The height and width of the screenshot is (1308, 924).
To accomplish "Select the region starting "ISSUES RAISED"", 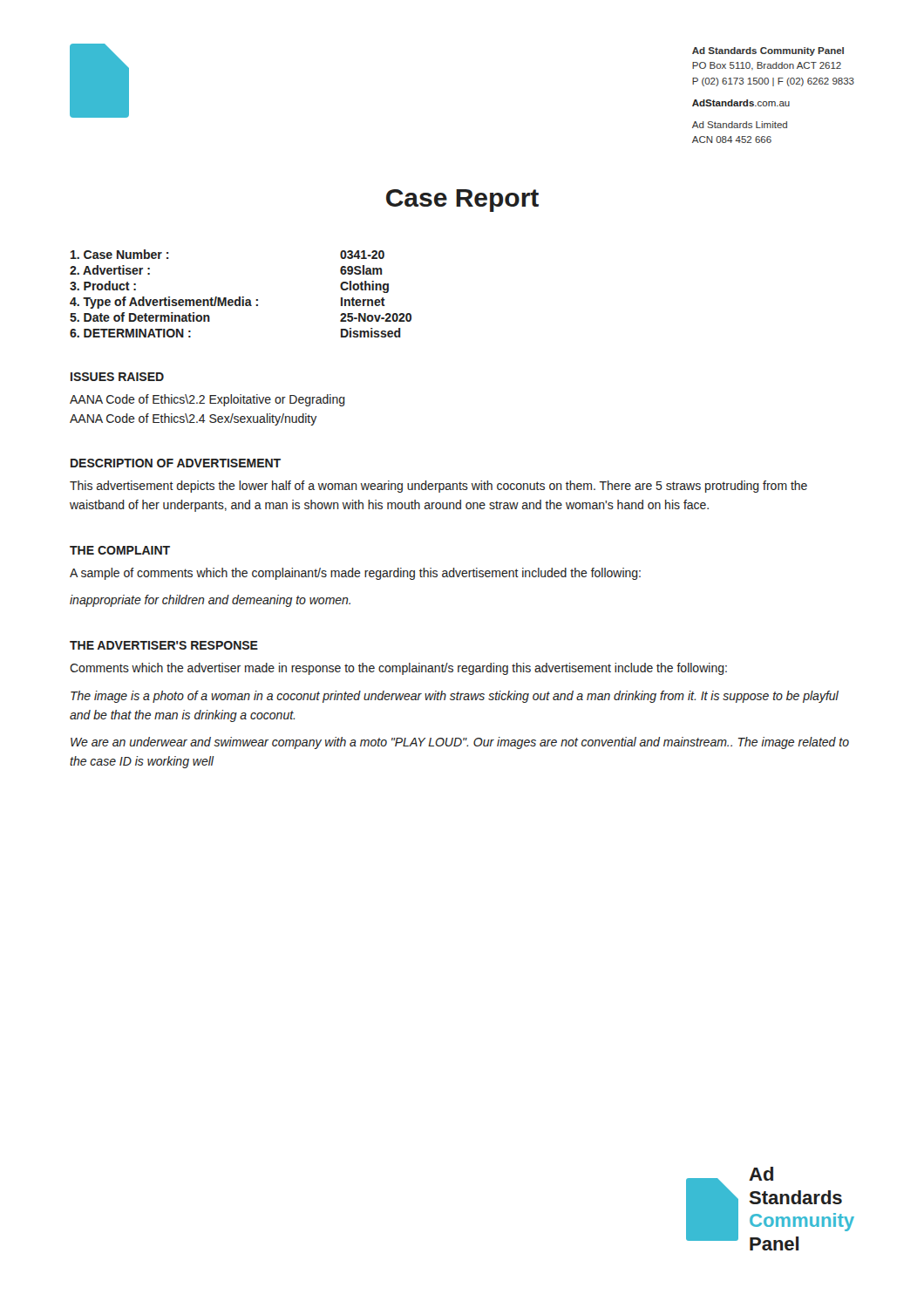I will coord(117,377).
